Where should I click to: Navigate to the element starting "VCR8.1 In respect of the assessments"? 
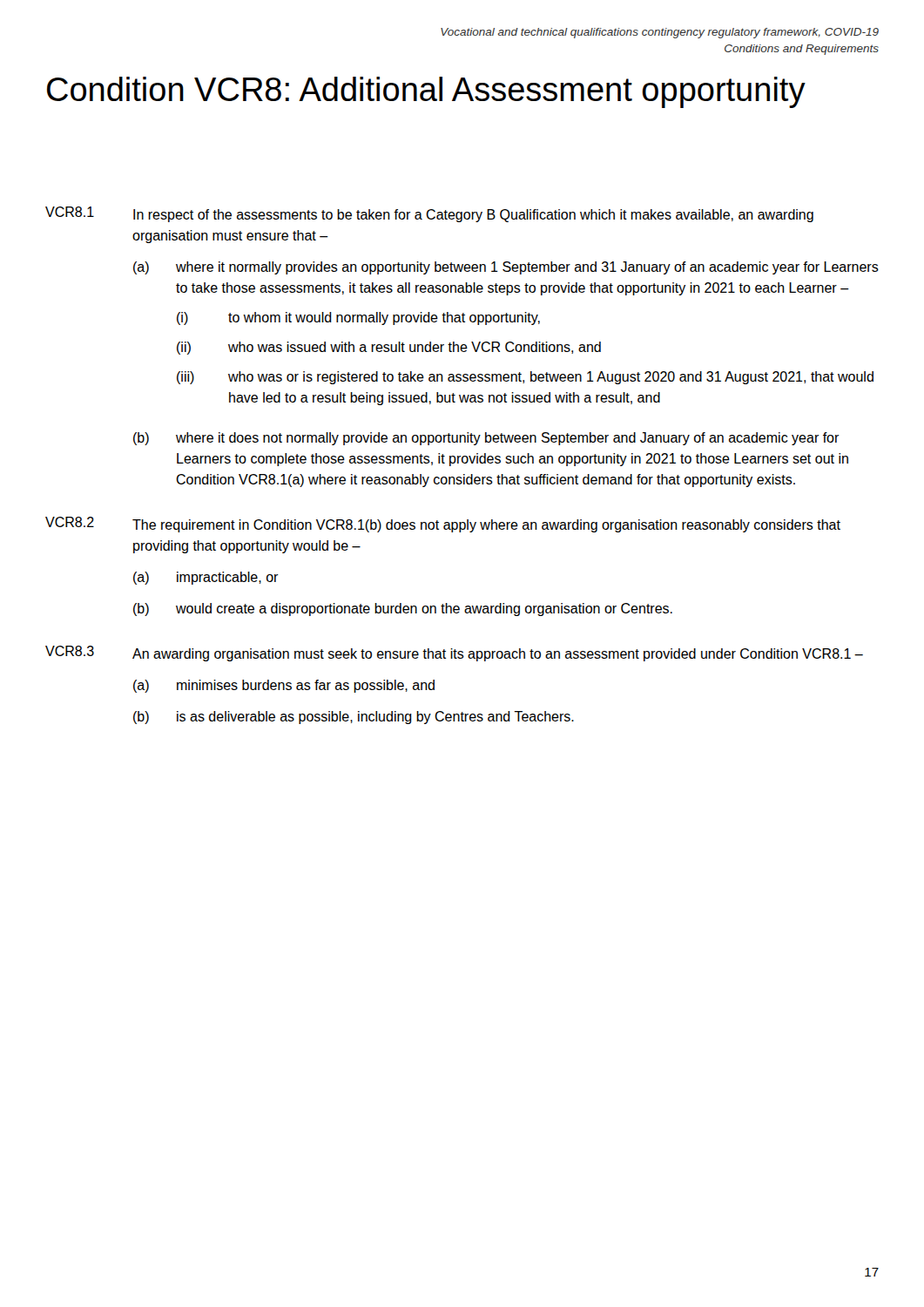tap(462, 353)
